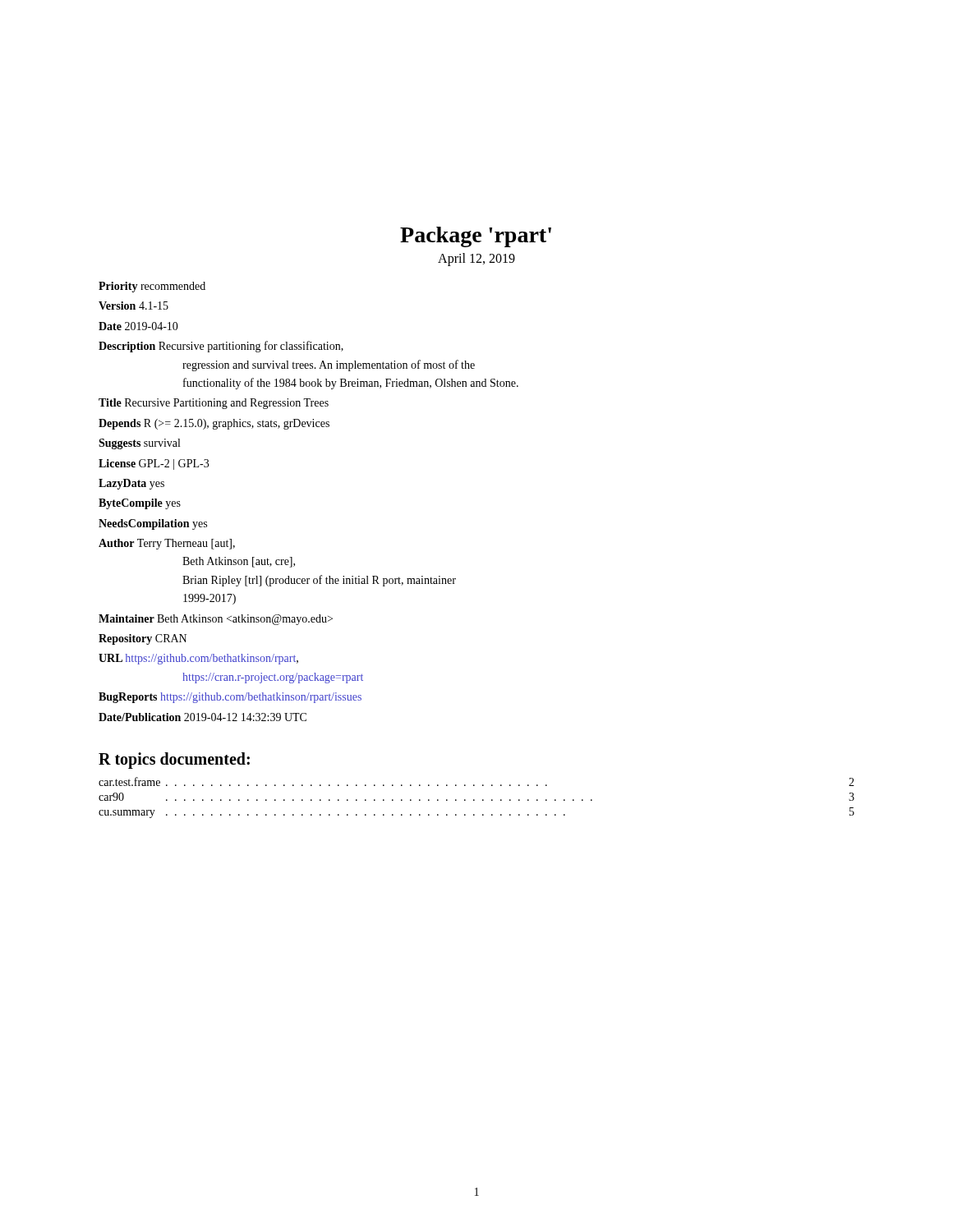The image size is (953, 1232).
Task: Find the block on this page that starts "Author Terry Therneau [aut],"
Action: [167, 544]
